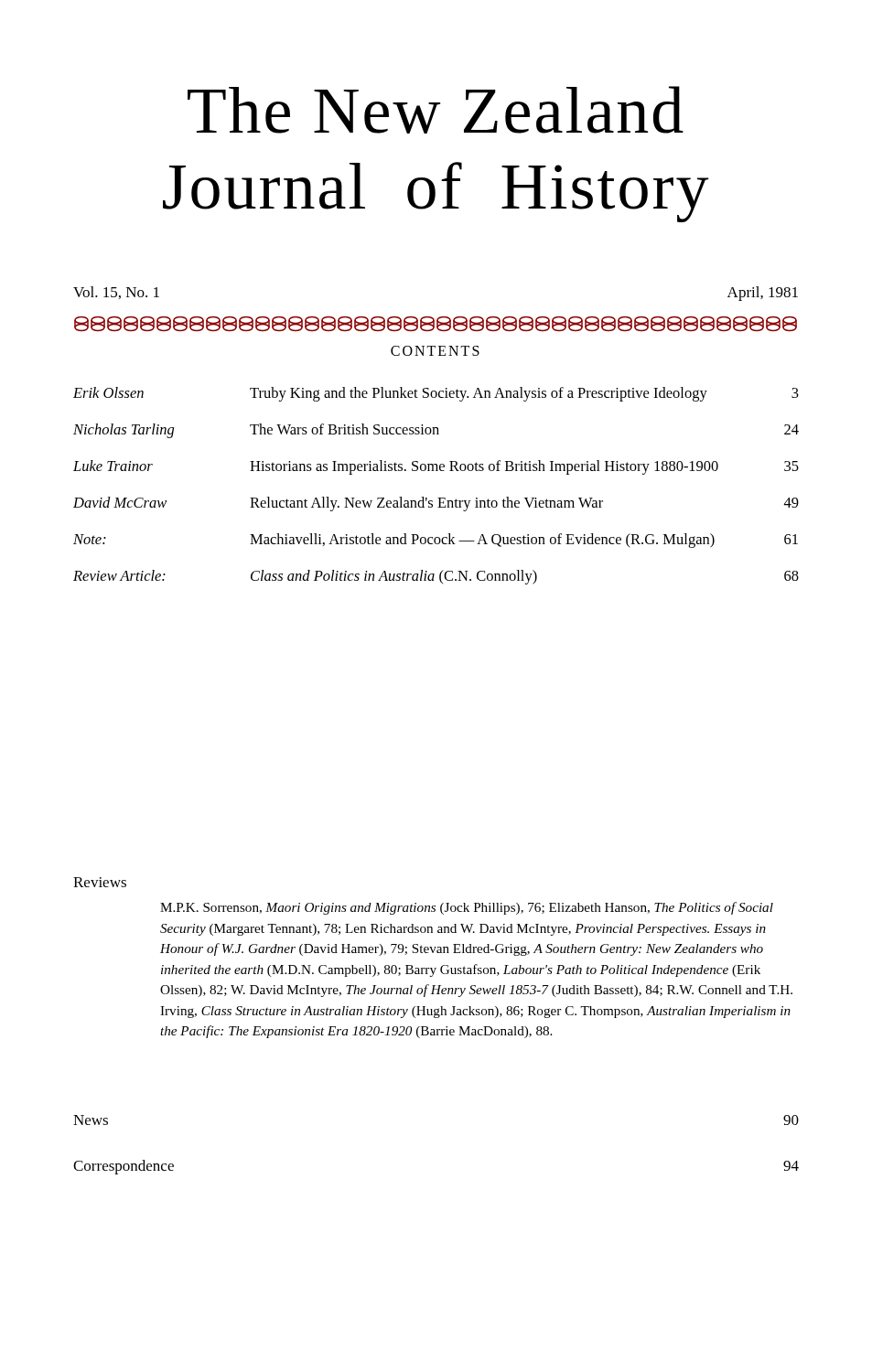872x1372 pixels.
Task: Select the block starting "M.P.K. Sorrenson, Maori"
Action: 477,969
